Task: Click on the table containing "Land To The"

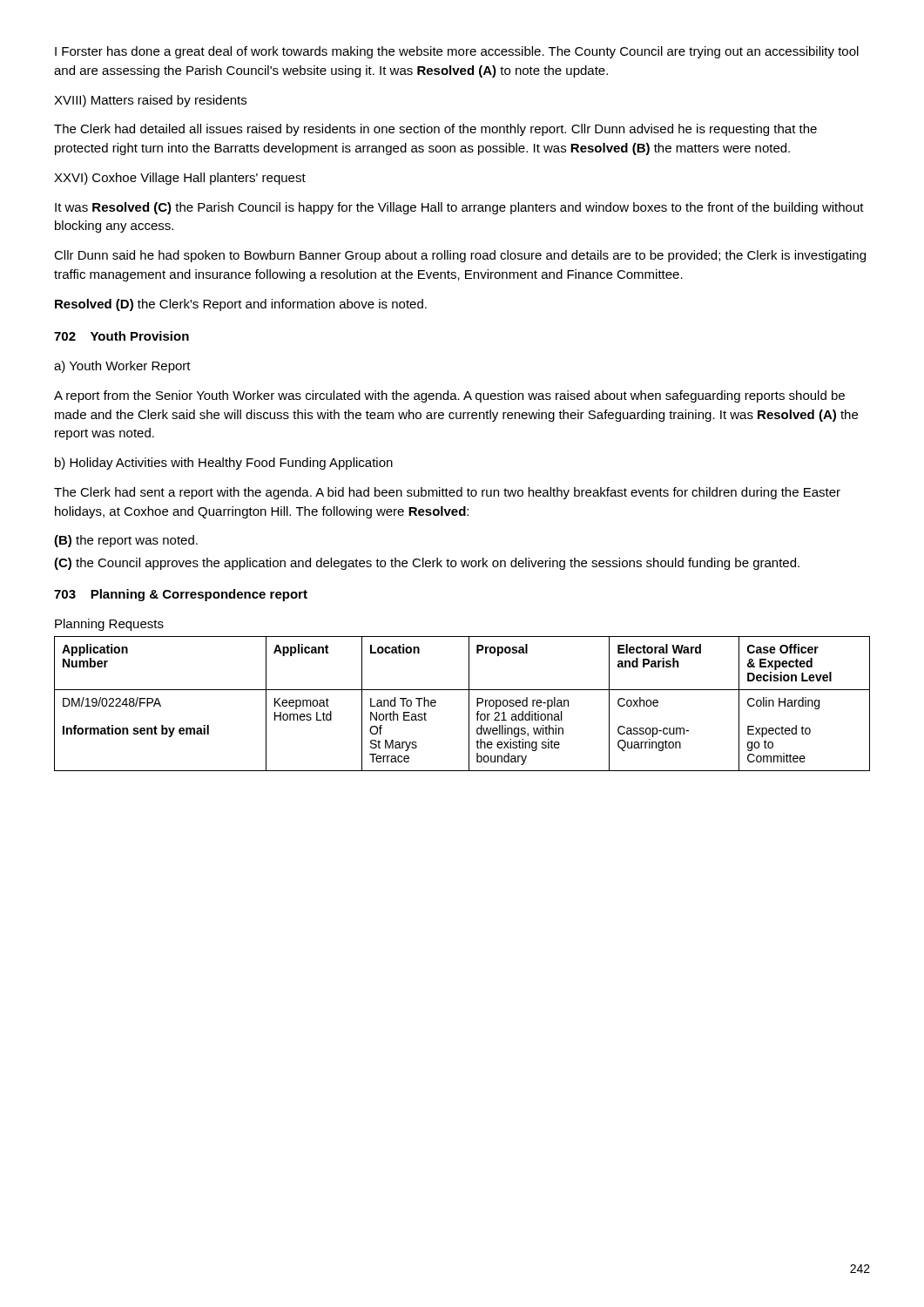Action: click(462, 704)
